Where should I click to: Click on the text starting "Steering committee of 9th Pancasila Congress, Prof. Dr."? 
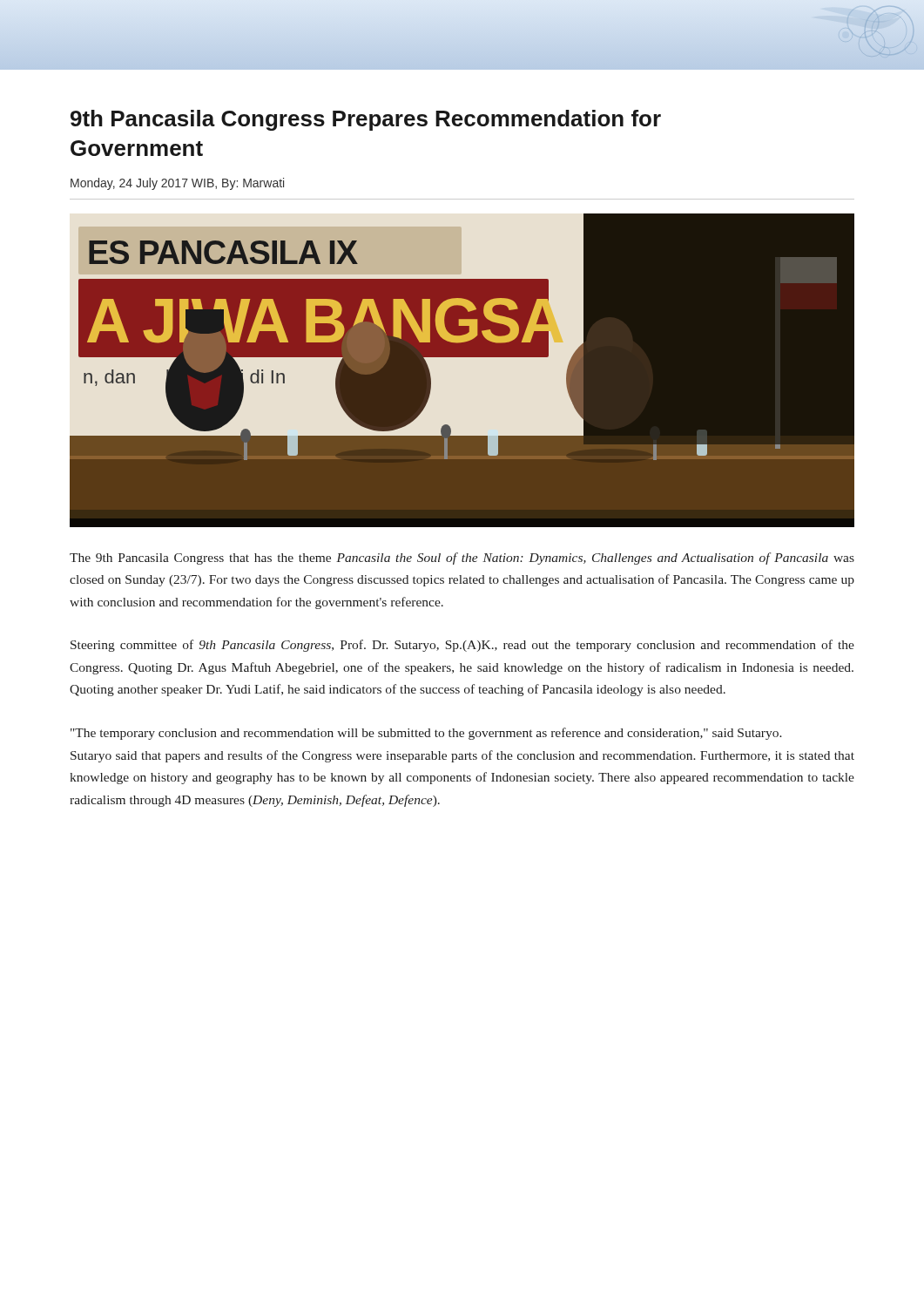point(462,667)
